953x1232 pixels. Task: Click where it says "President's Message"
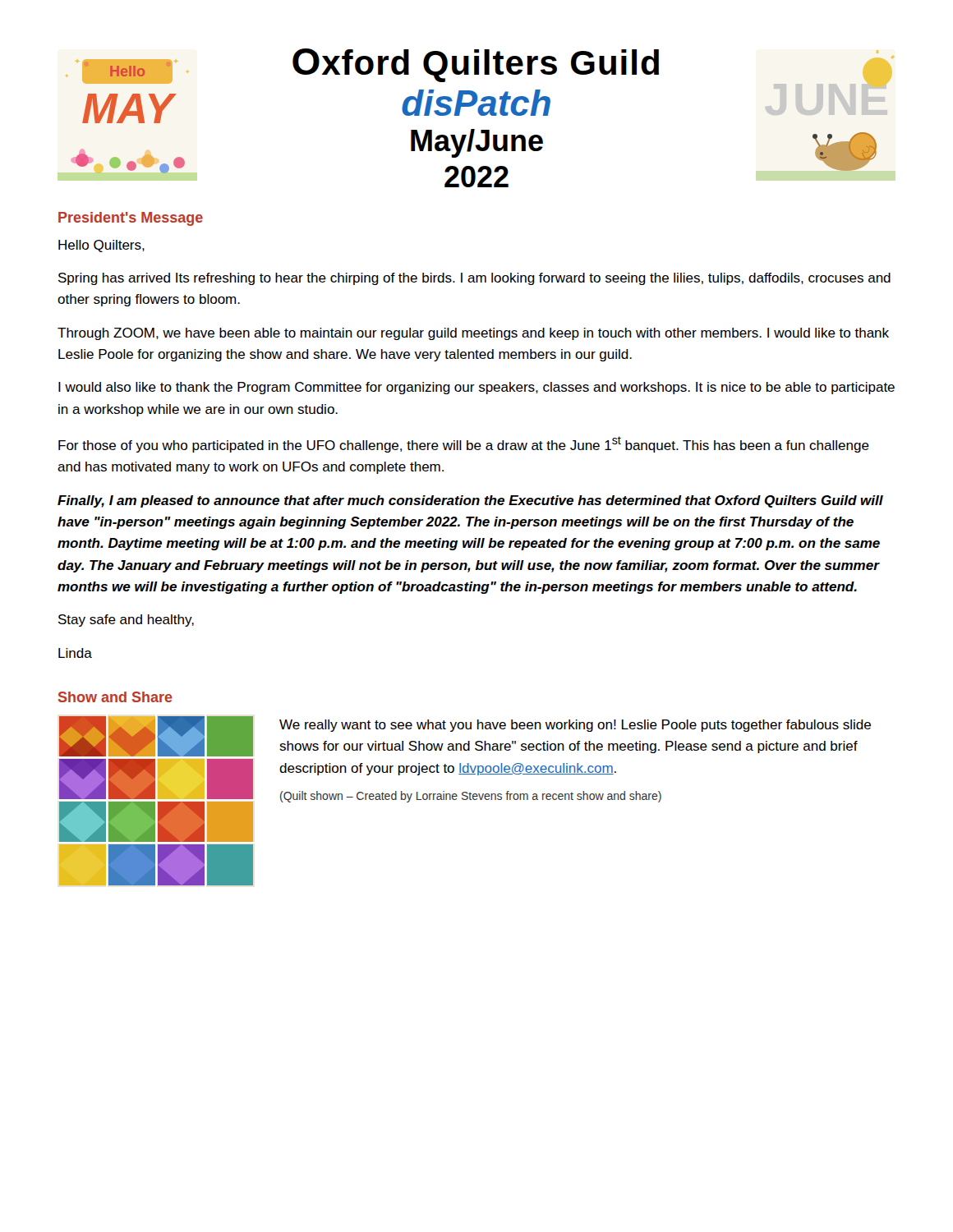tap(130, 217)
